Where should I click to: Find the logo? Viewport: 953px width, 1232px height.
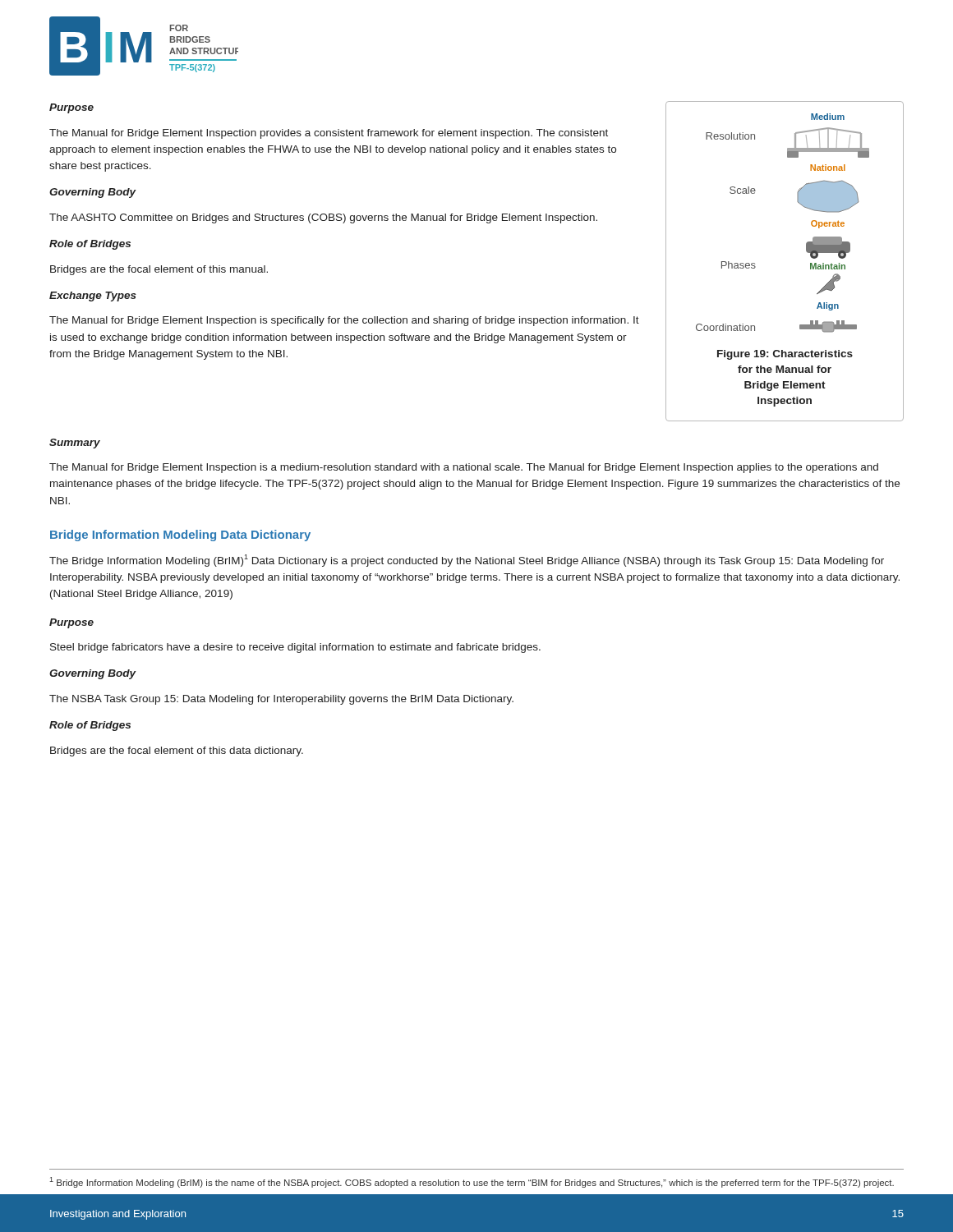(476, 47)
